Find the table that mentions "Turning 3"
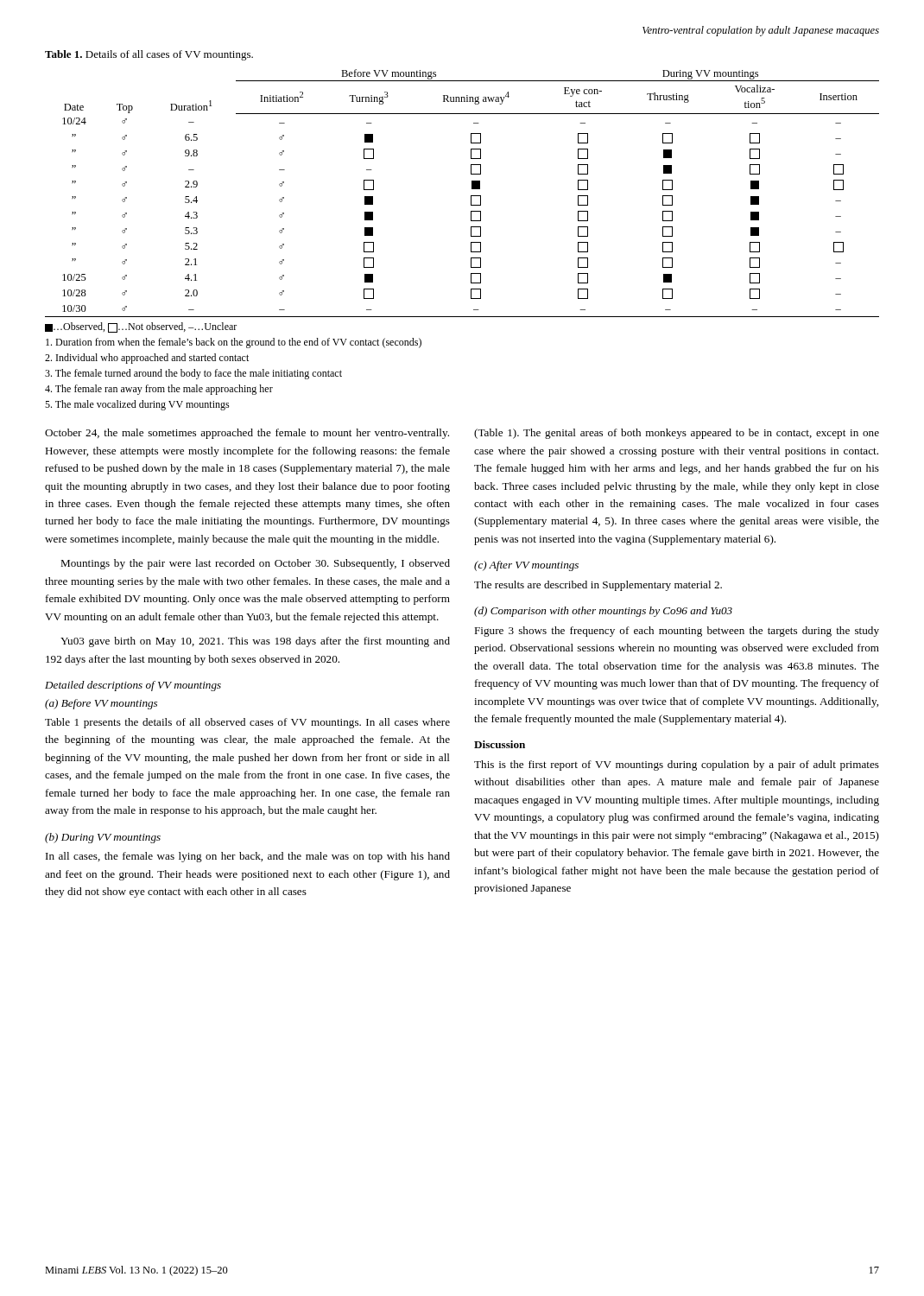924x1296 pixels. point(462,191)
